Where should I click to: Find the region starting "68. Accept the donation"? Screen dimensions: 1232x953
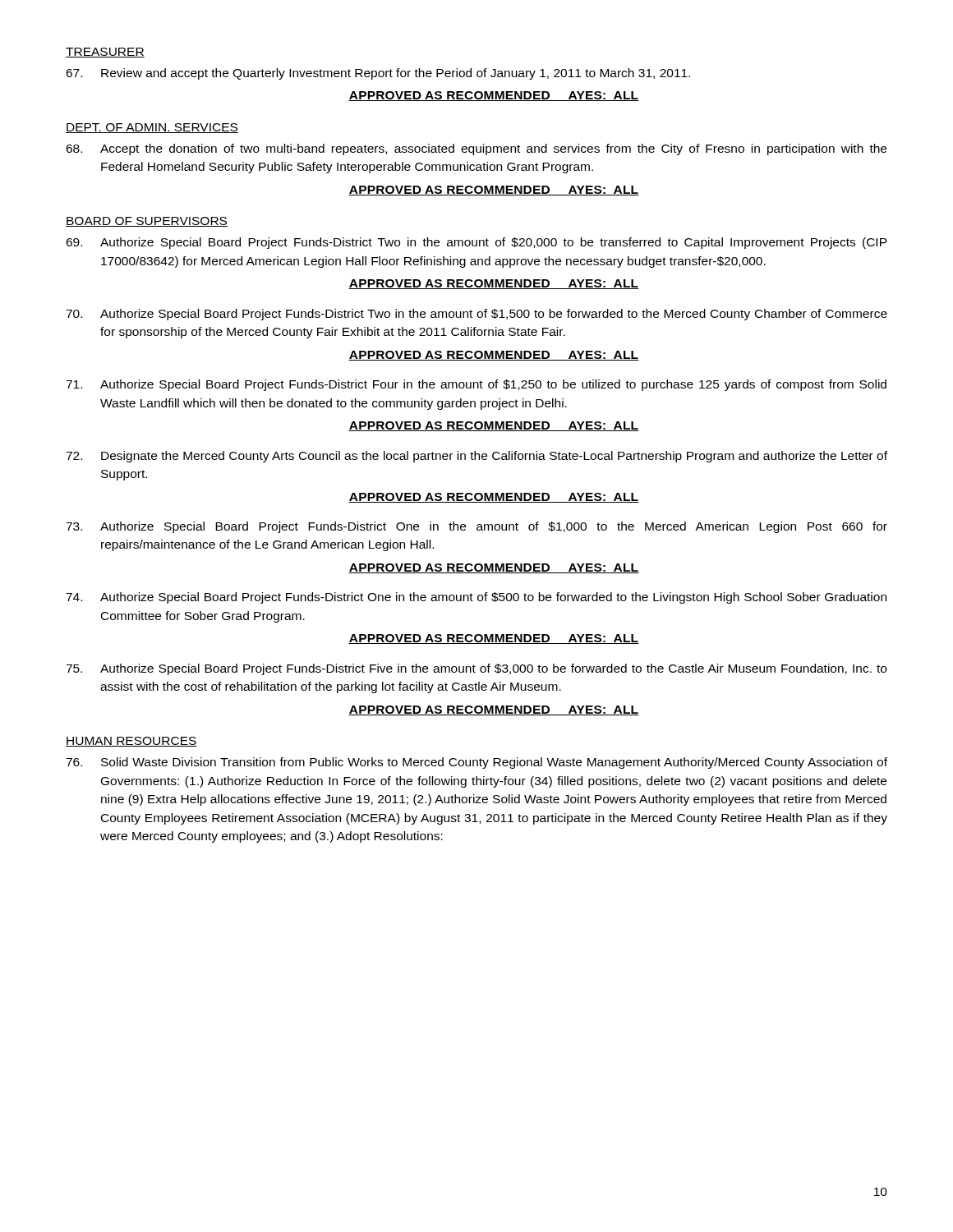[x=476, y=173]
